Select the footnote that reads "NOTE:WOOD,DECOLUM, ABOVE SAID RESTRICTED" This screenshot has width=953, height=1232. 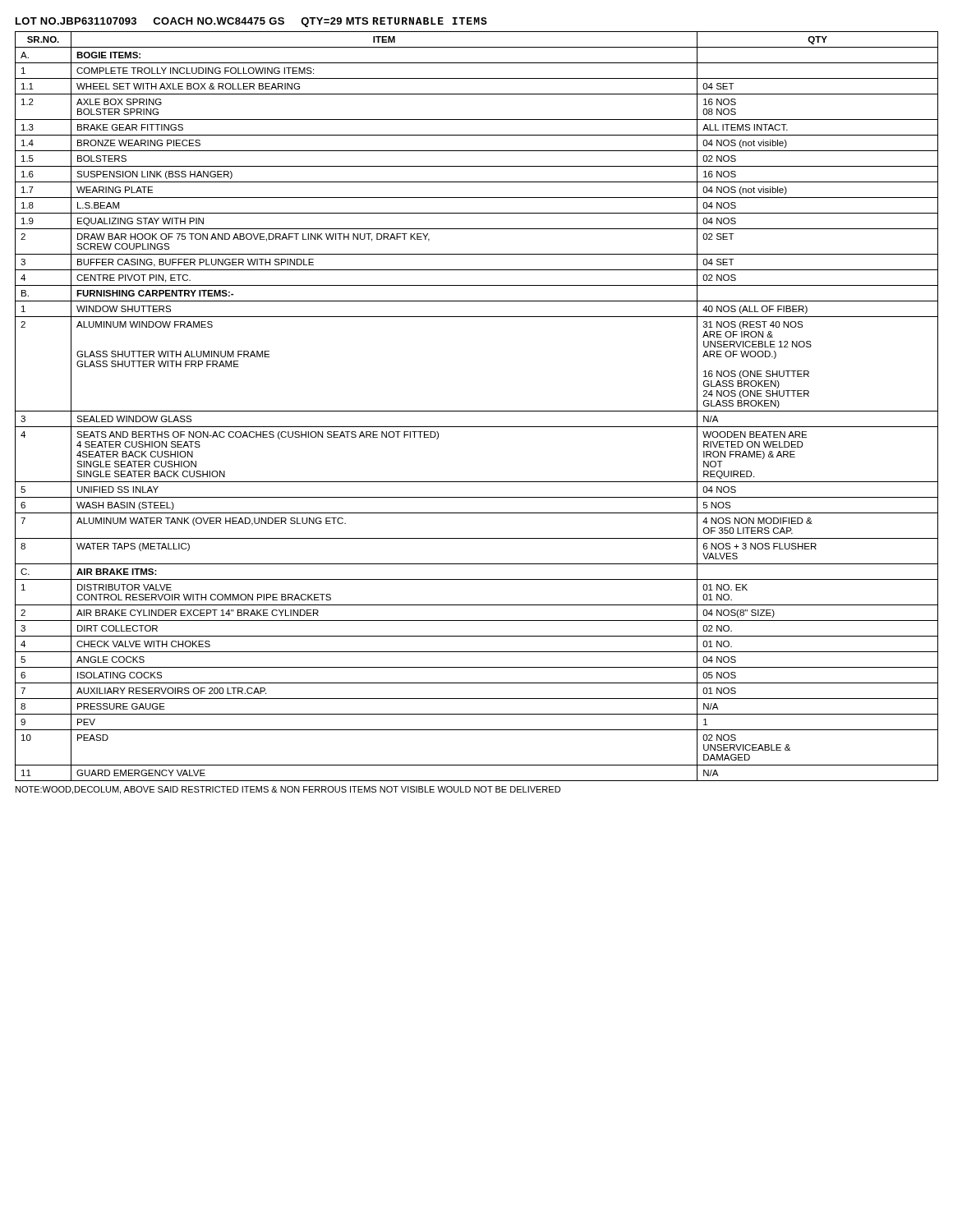288,789
